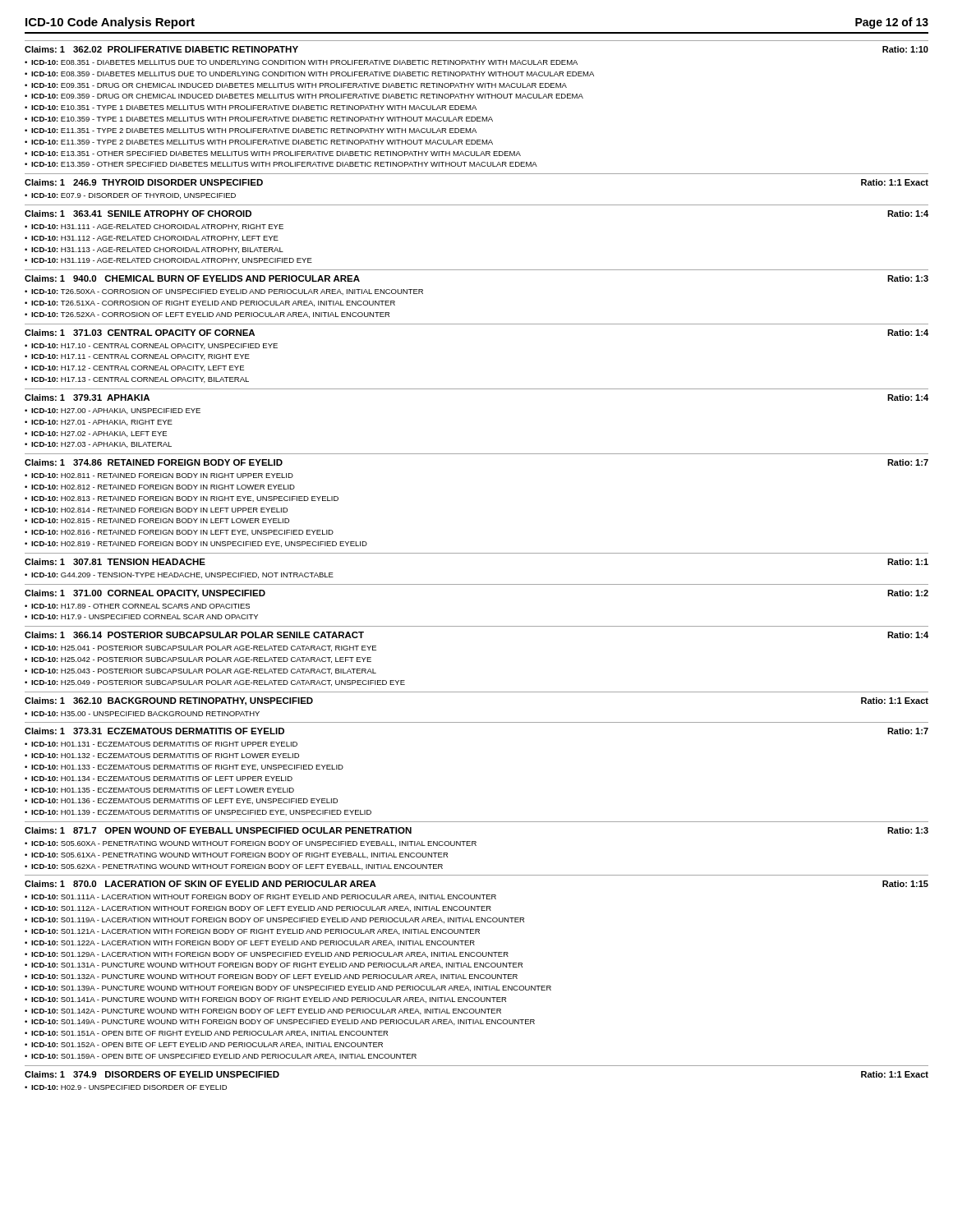Select the block starting "• ICD-10: S05.60XA - PENETRATING WOUND WITHOUT FOREIGN"
The image size is (953, 1232).
251,843
